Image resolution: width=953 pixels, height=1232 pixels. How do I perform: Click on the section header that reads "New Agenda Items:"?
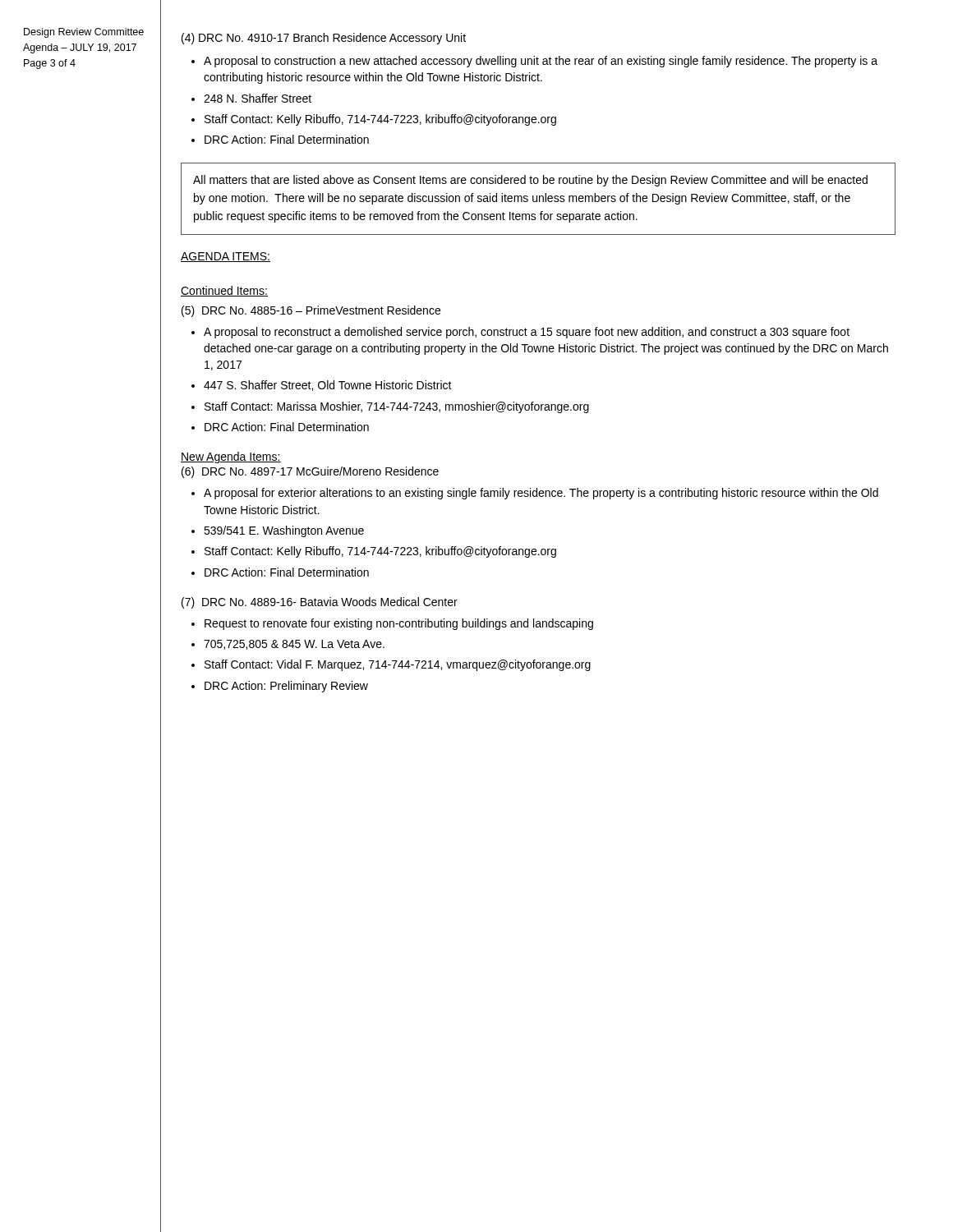click(231, 457)
